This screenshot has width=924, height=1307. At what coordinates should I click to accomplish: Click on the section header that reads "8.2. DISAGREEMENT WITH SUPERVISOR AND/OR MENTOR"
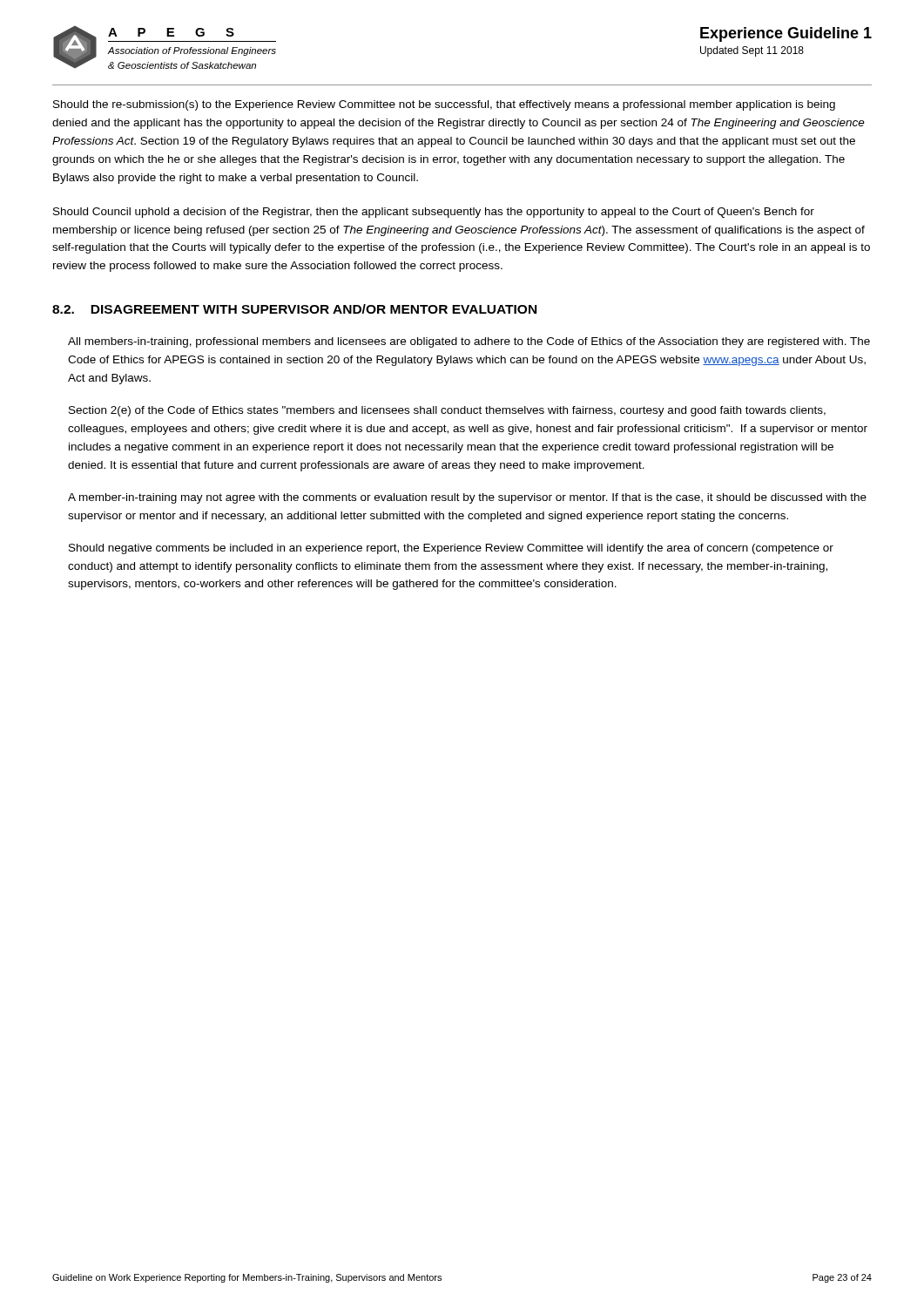(x=295, y=310)
